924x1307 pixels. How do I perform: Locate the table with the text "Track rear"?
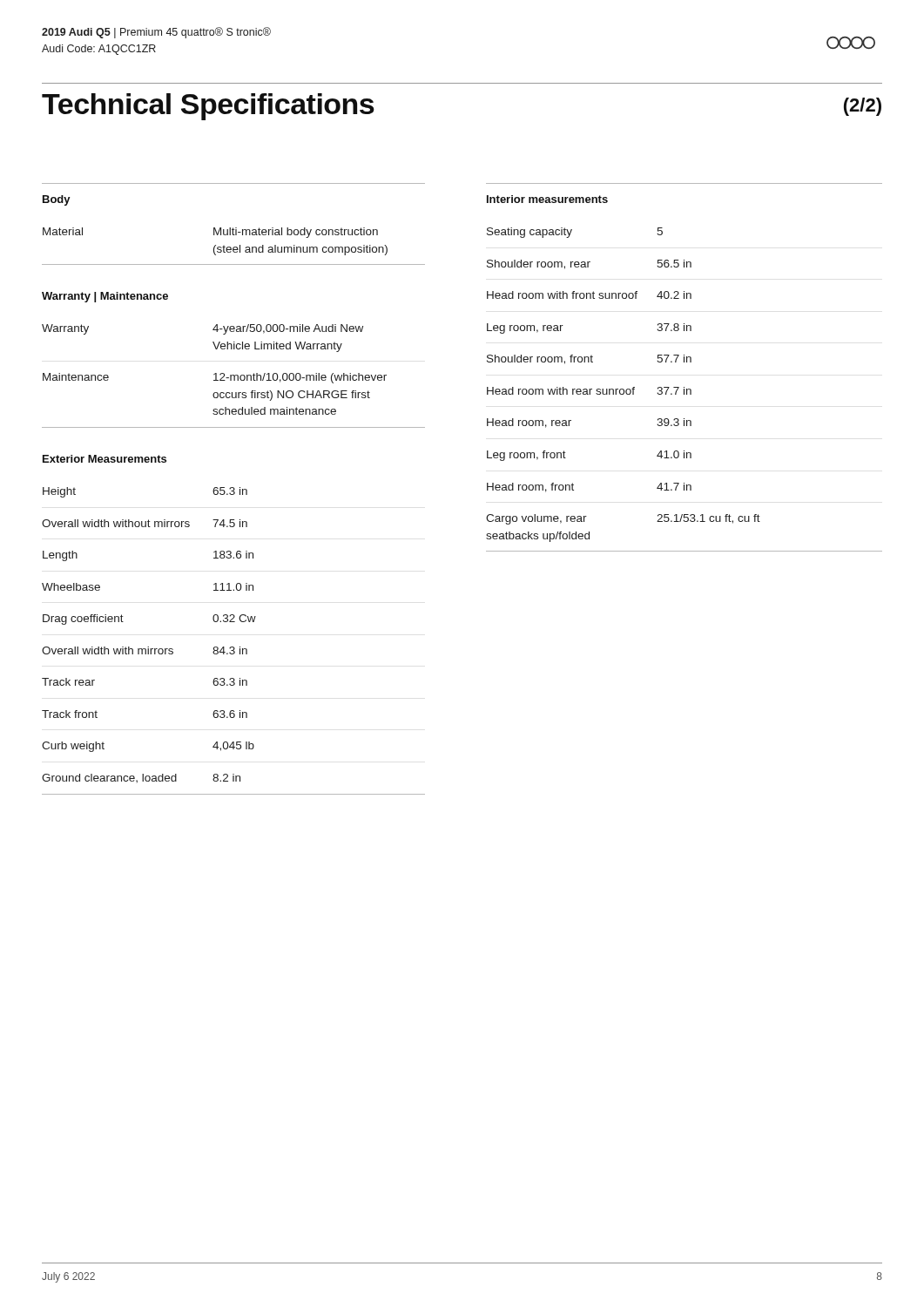point(233,635)
